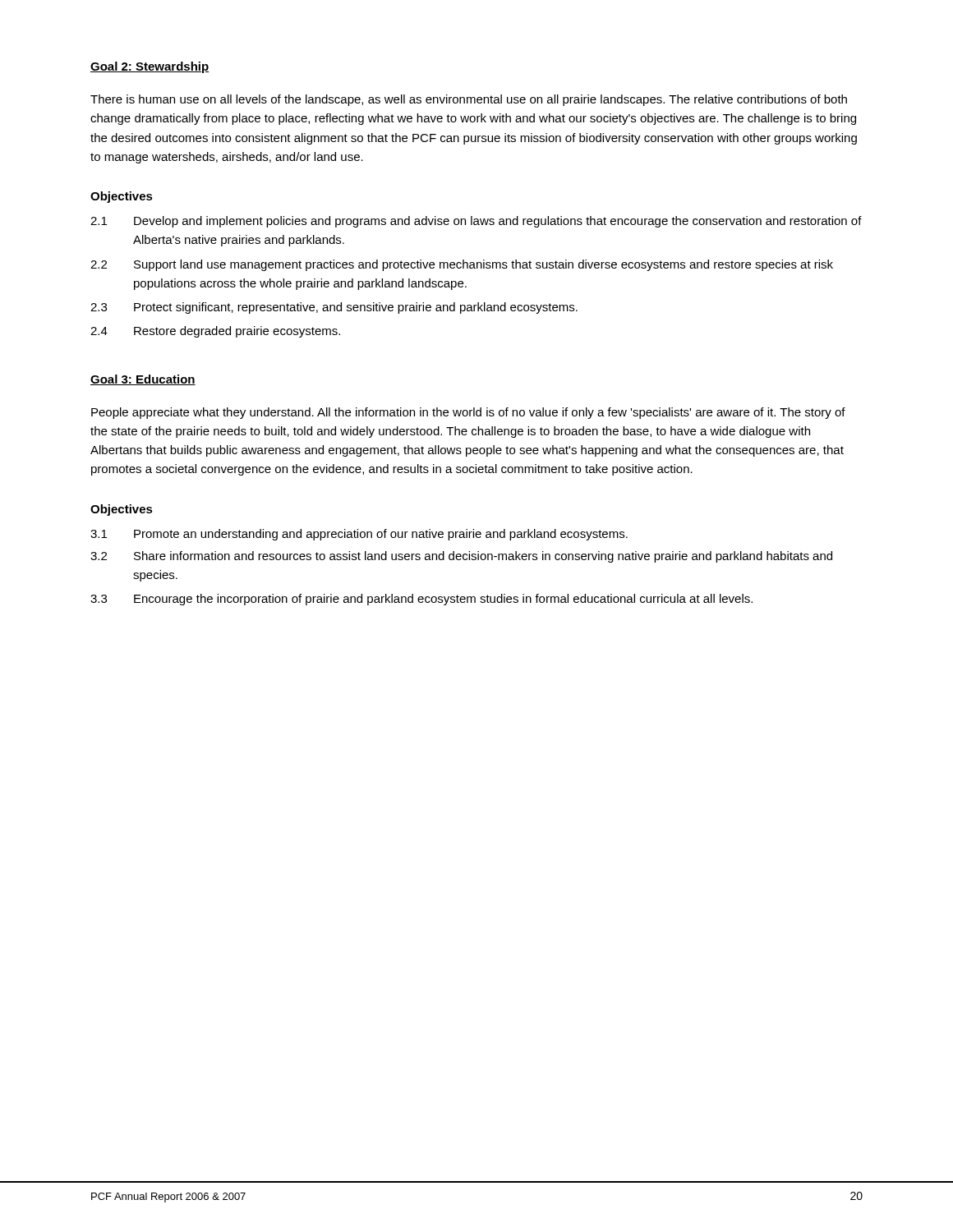
Task: Select the block starting "3.3 Encourage the"
Action: coord(476,599)
